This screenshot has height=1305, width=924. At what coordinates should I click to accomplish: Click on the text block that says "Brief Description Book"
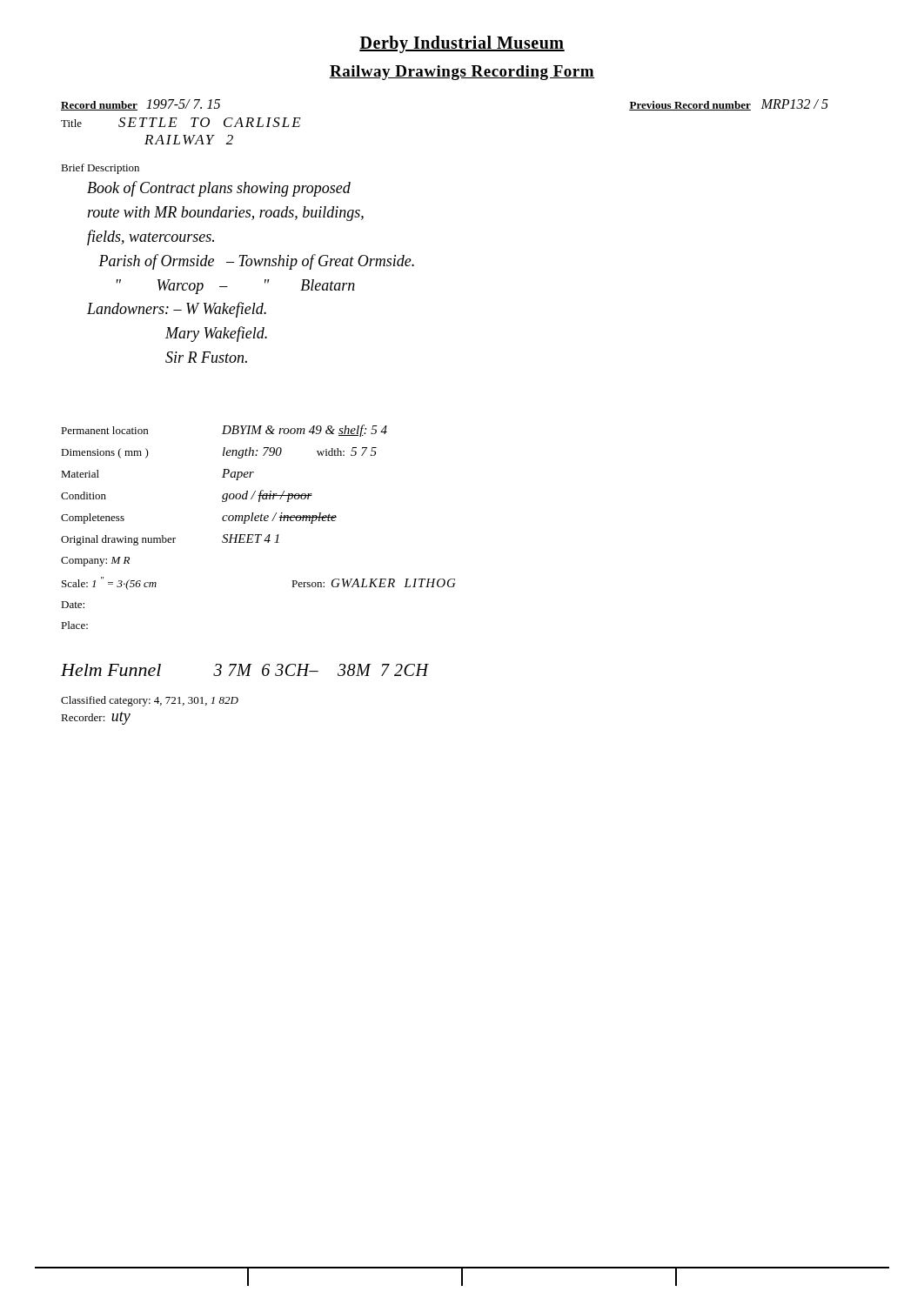(x=100, y=169)
